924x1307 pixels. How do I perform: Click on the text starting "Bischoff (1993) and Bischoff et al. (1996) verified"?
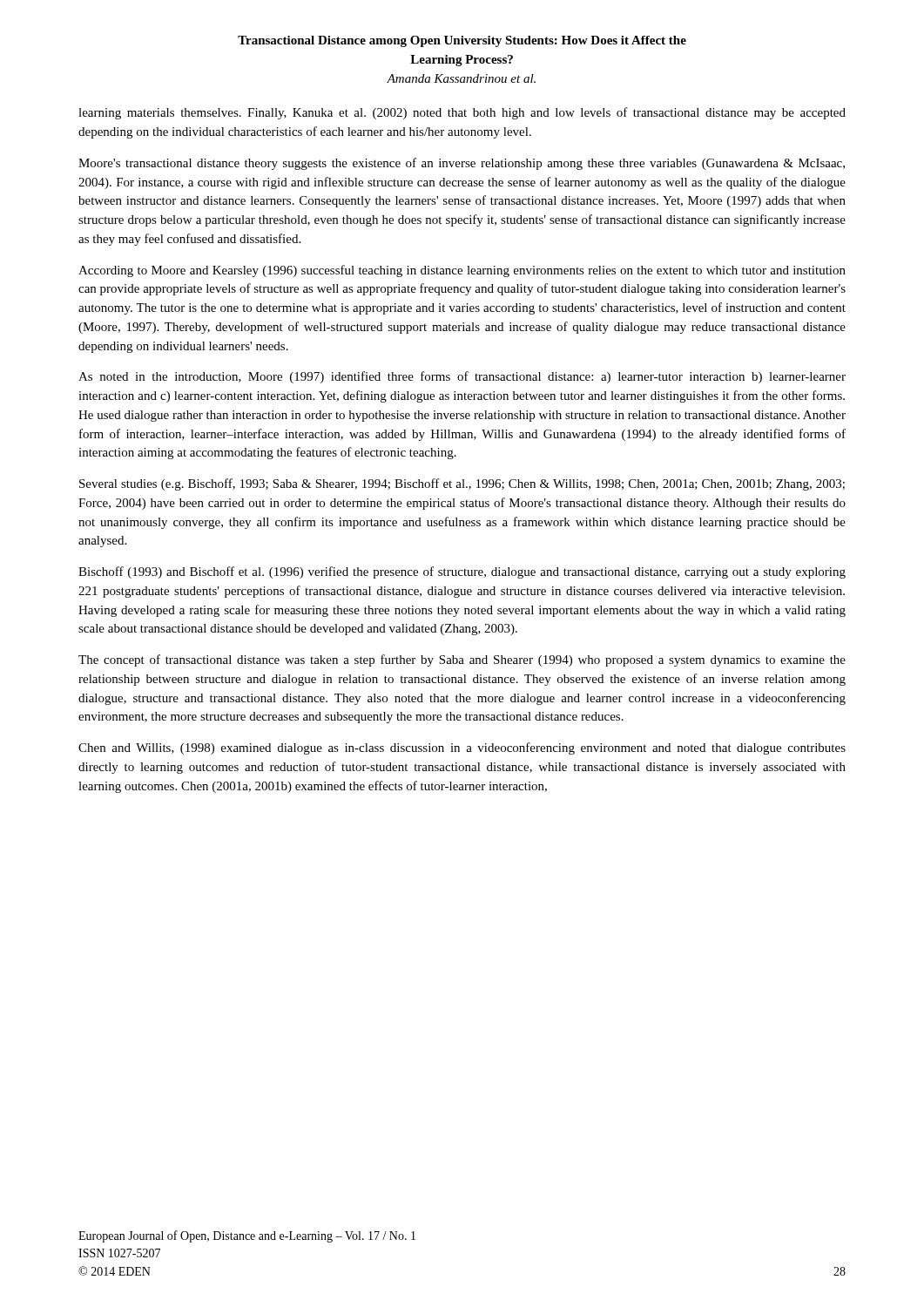click(x=462, y=600)
